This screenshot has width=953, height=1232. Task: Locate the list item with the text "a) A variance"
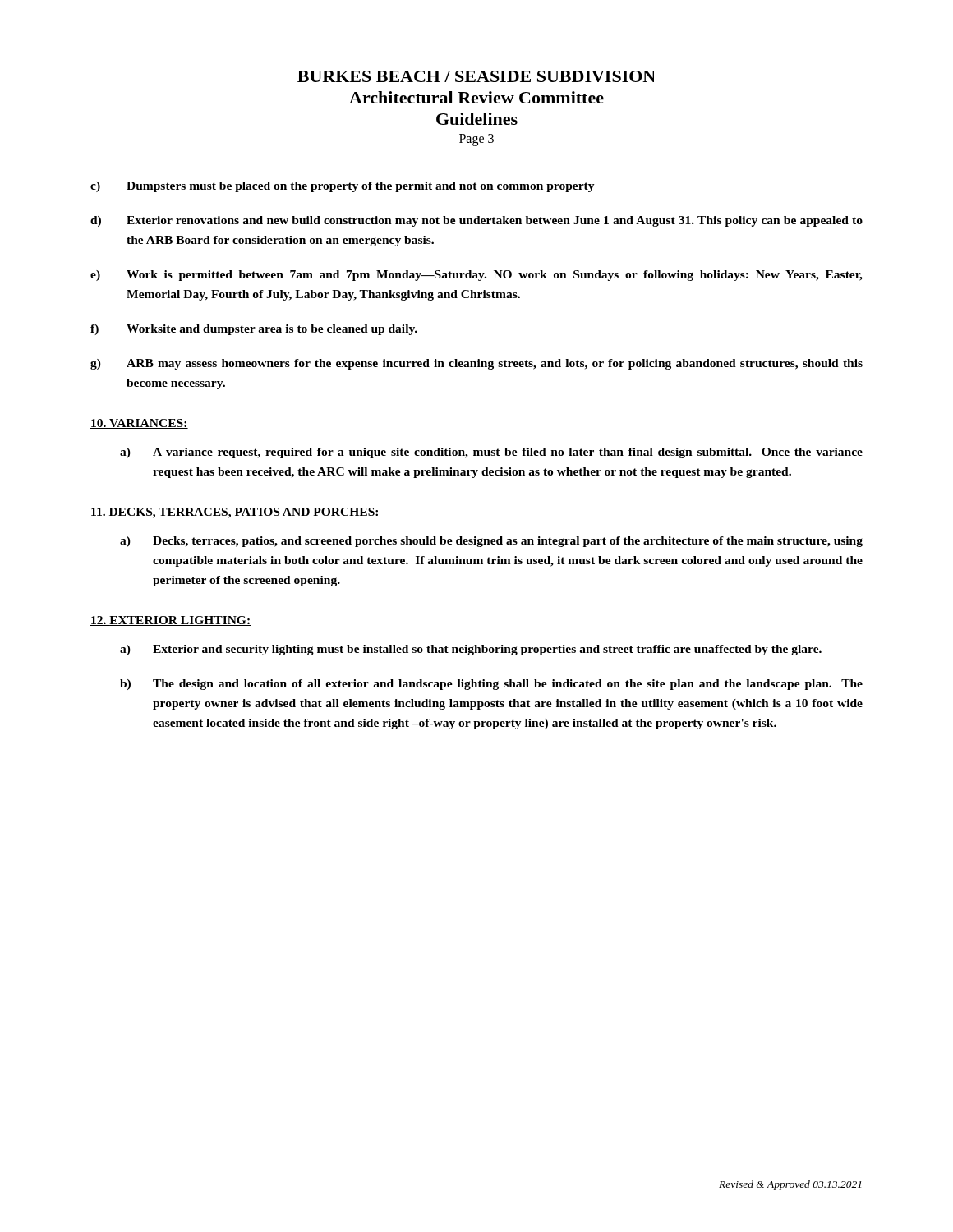pos(491,462)
